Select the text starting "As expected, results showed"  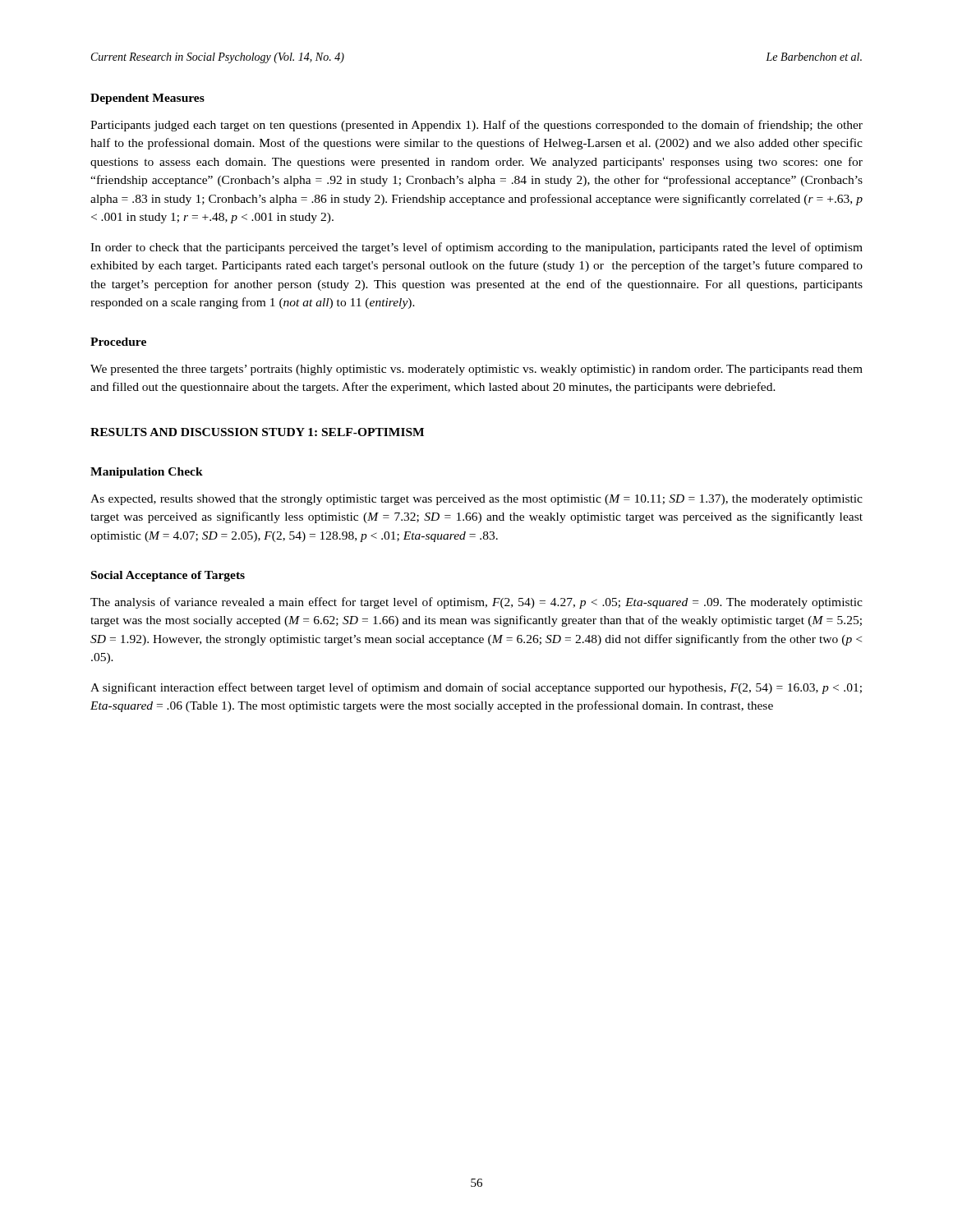click(x=476, y=516)
